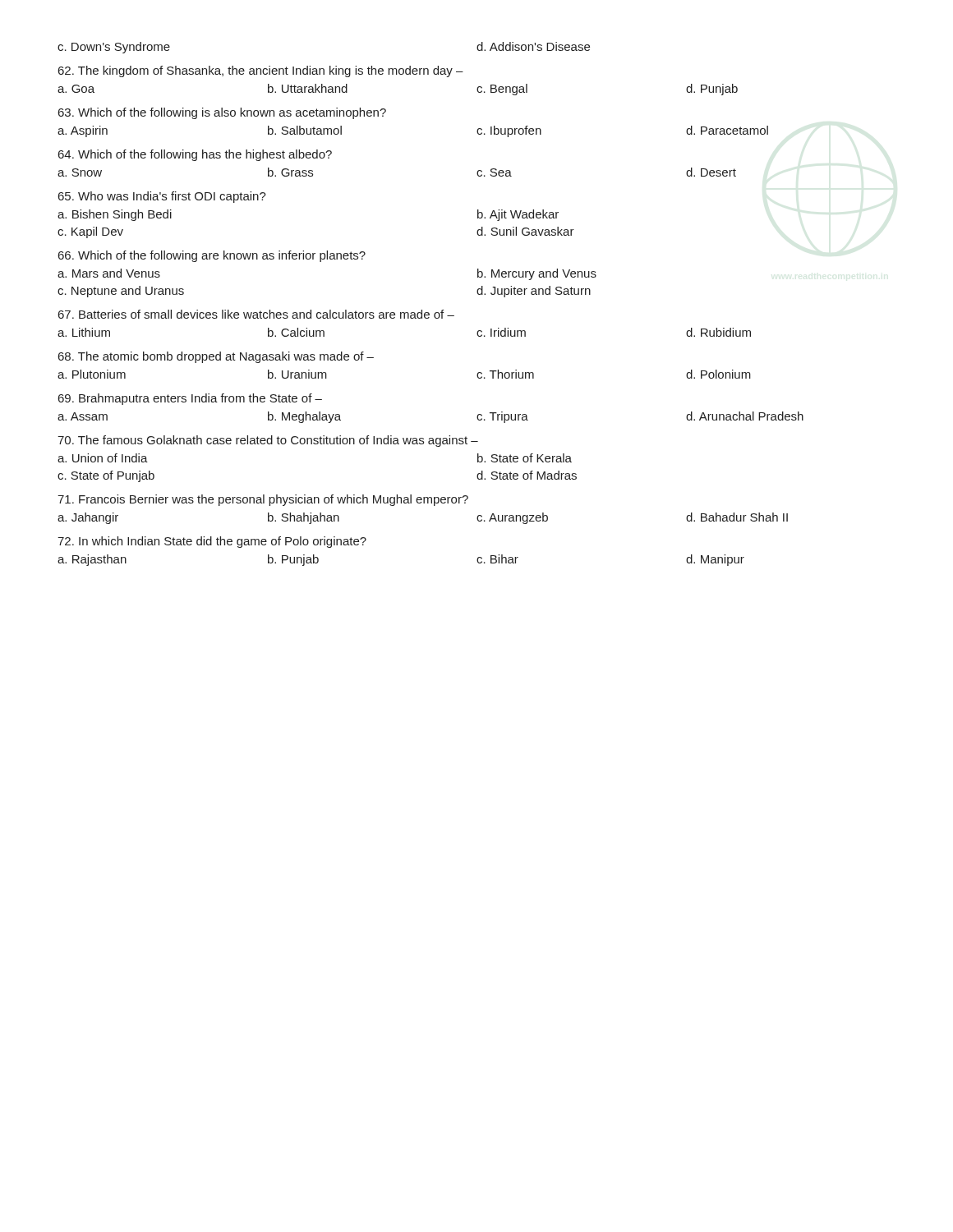Find the text starting "a. Mars and Venus b. Mercury and Venus"
The height and width of the screenshot is (1232, 953).
(476, 282)
